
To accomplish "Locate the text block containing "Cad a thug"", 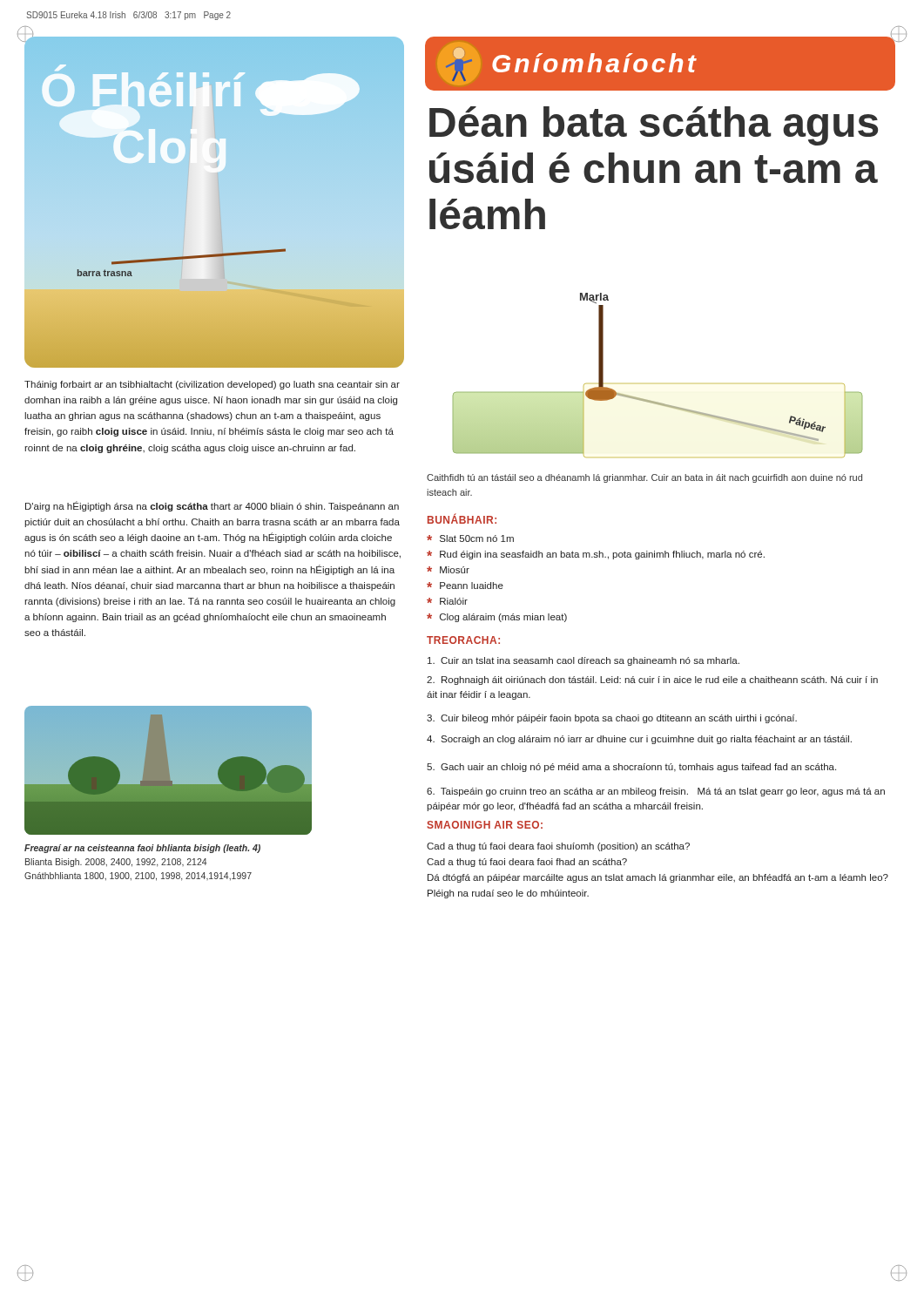I will pos(657,870).
